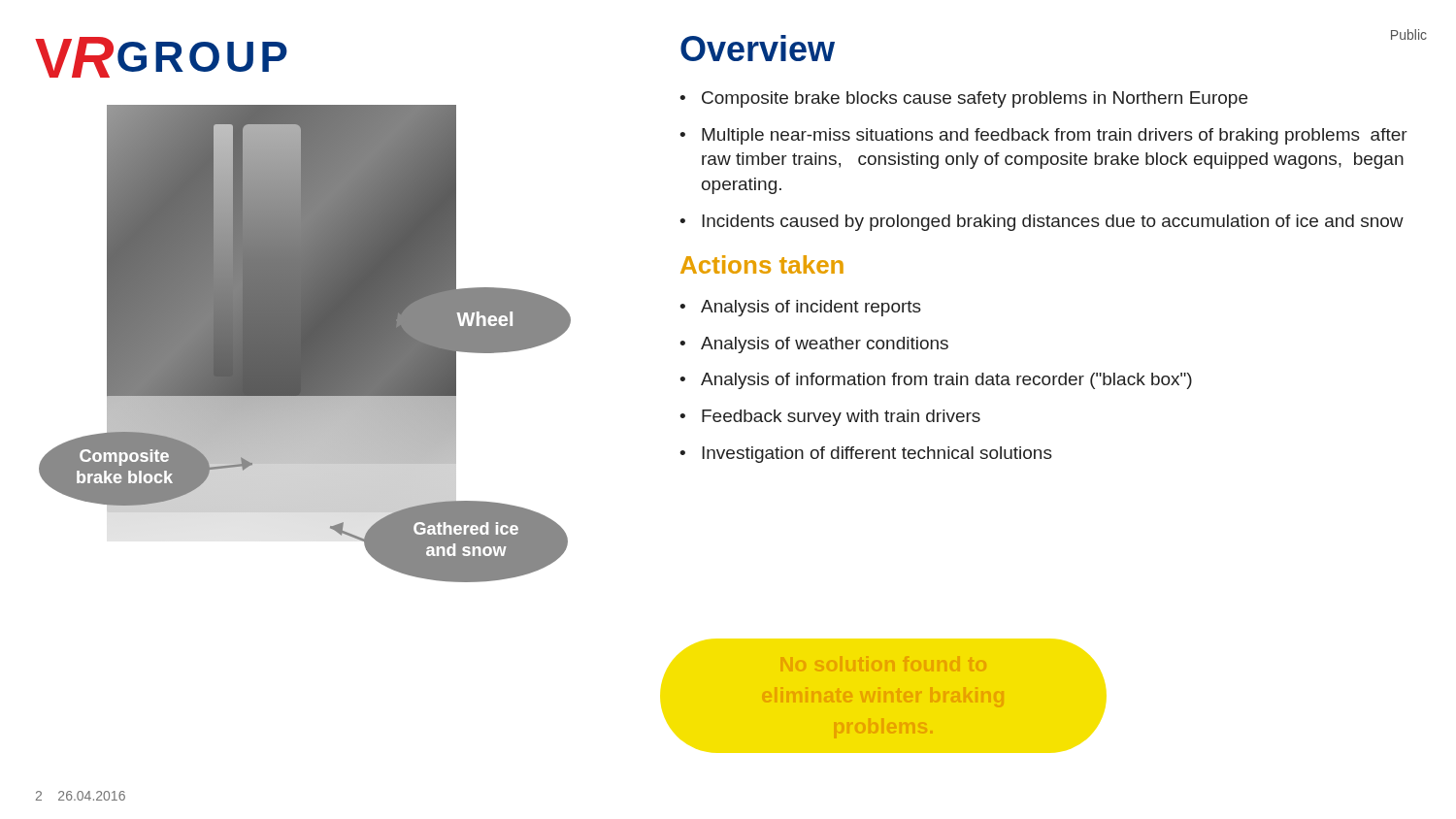This screenshot has height=819, width=1456.
Task: Select the element starting "Composite brake blocks cause safety problems in Northern"
Action: (975, 98)
